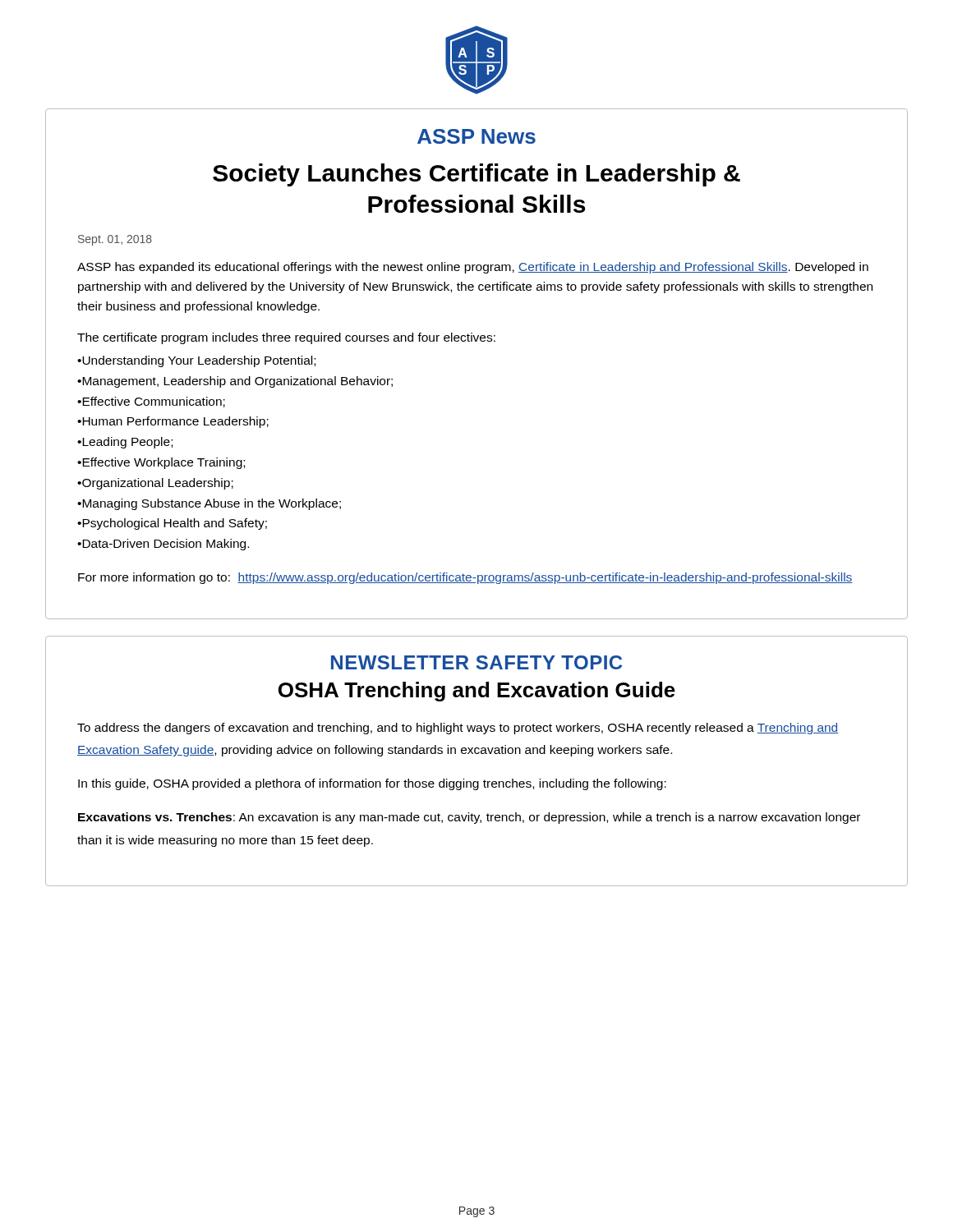
Task: Click on the text block starting "ASSP News"
Action: pyautogui.click(x=476, y=136)
